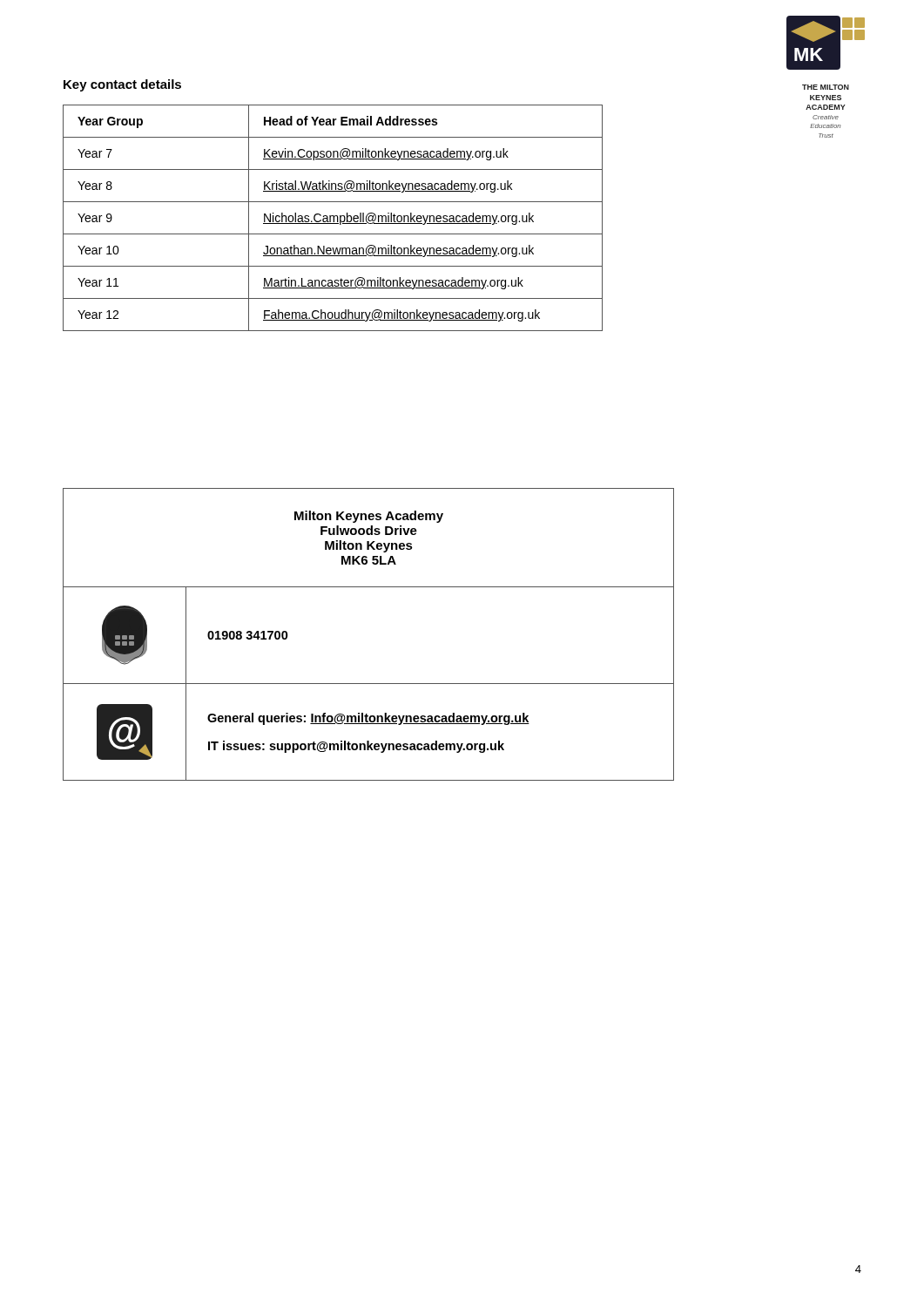
Task: Click on the logo
Action: point(826,78)
